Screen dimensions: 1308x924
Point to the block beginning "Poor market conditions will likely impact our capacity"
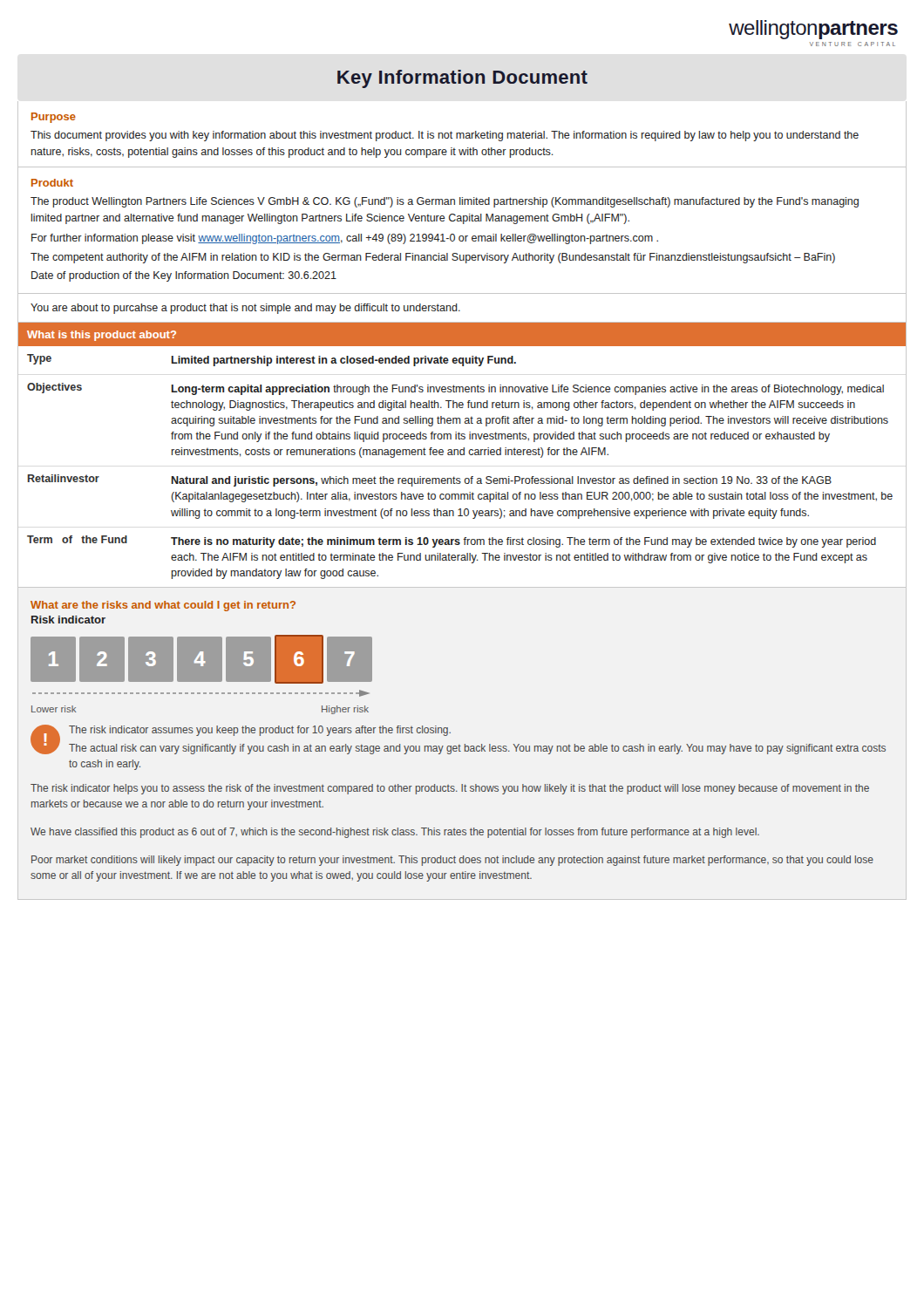pos(452,868)
